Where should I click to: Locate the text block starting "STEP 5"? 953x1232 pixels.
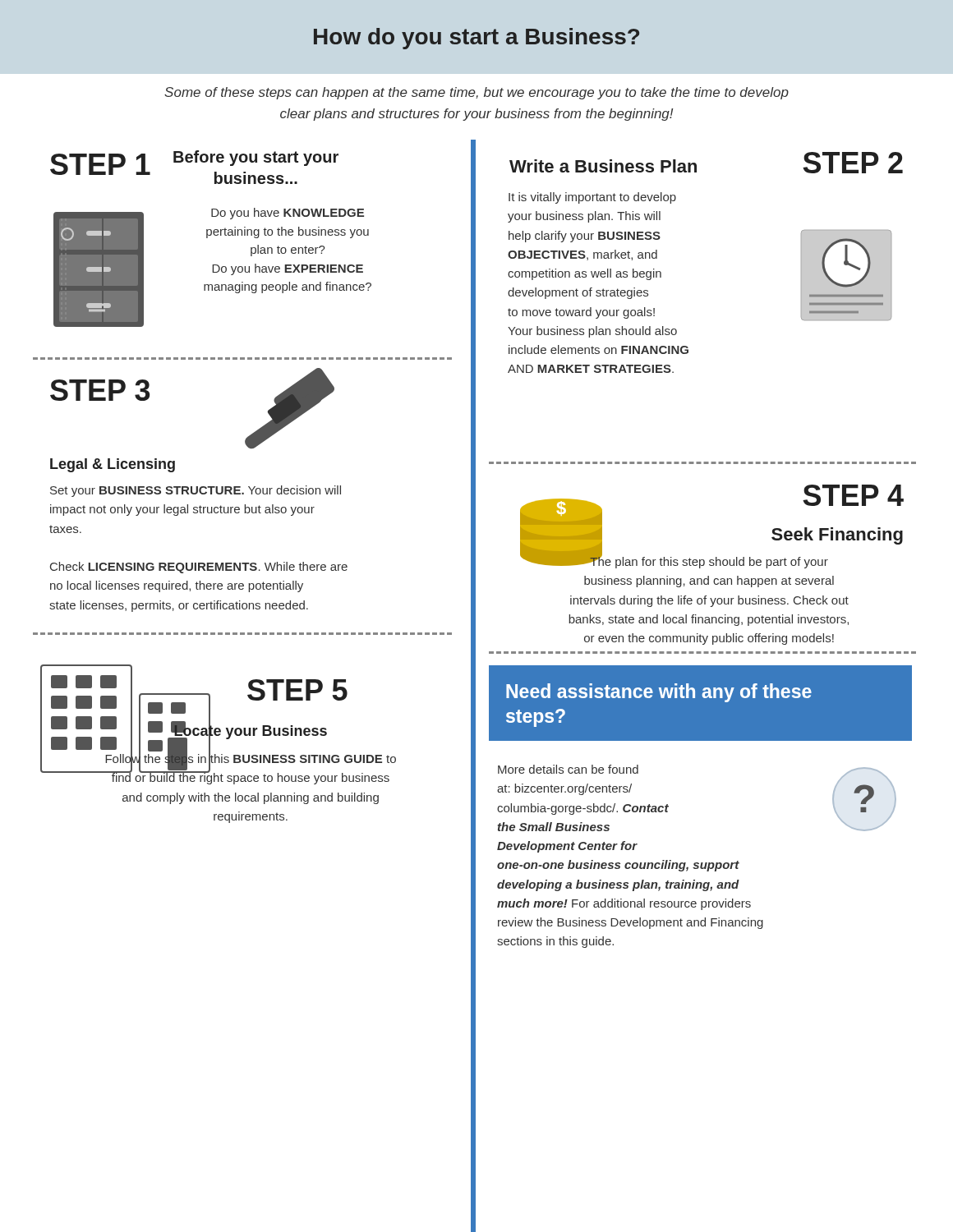coord(297,690)
